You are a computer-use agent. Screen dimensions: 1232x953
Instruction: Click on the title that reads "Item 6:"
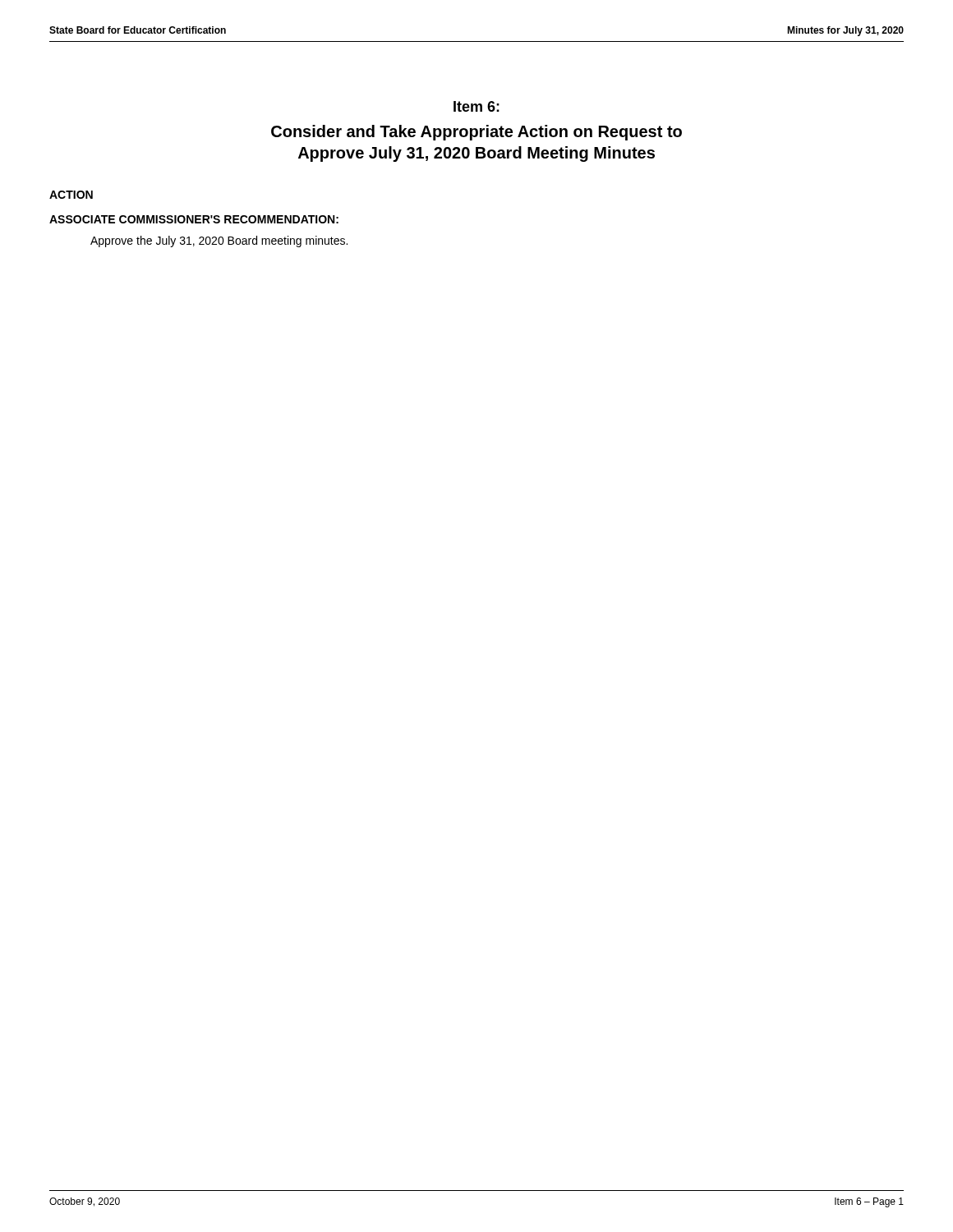[476, 107]
